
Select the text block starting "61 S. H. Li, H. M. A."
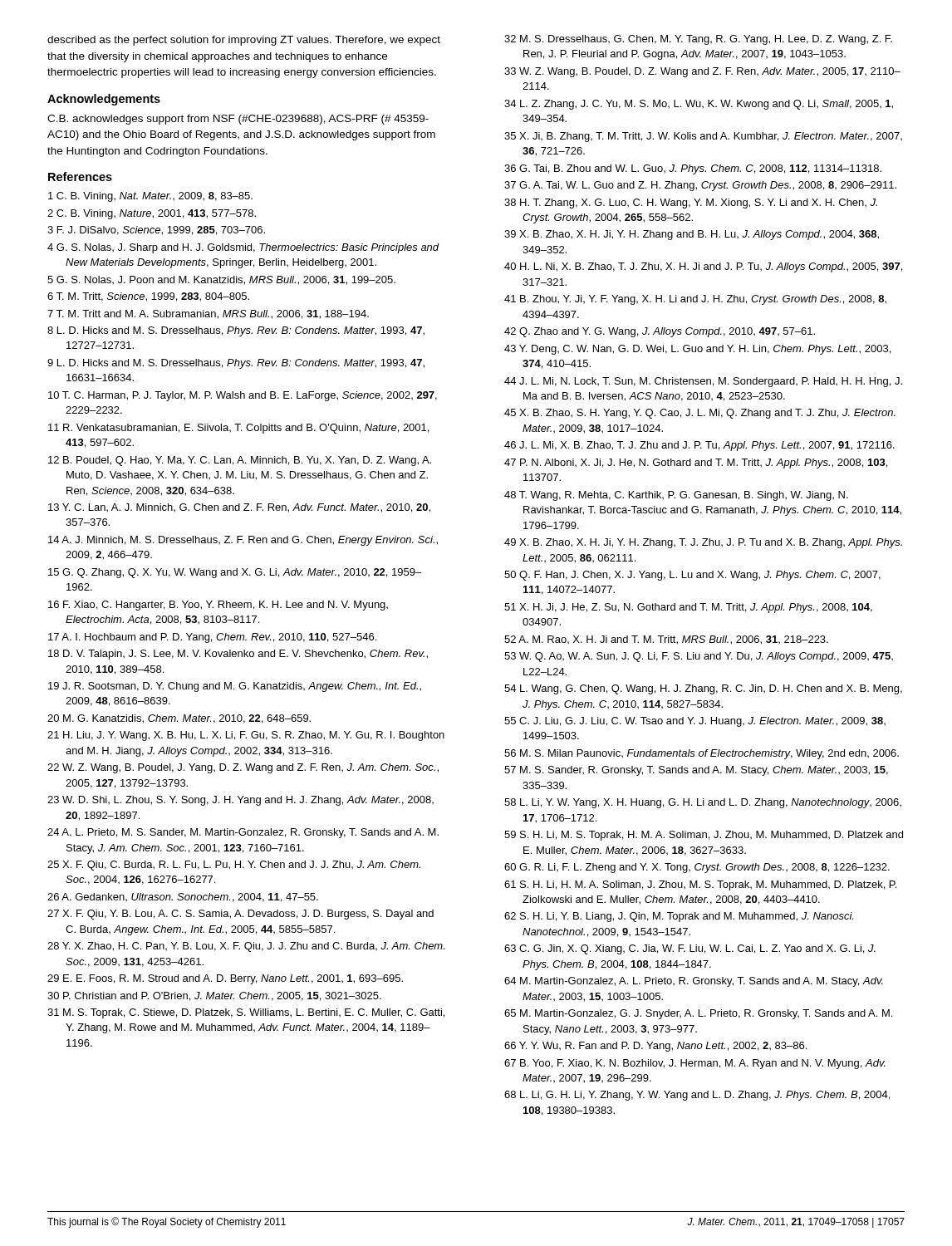[x=701, y=892]
